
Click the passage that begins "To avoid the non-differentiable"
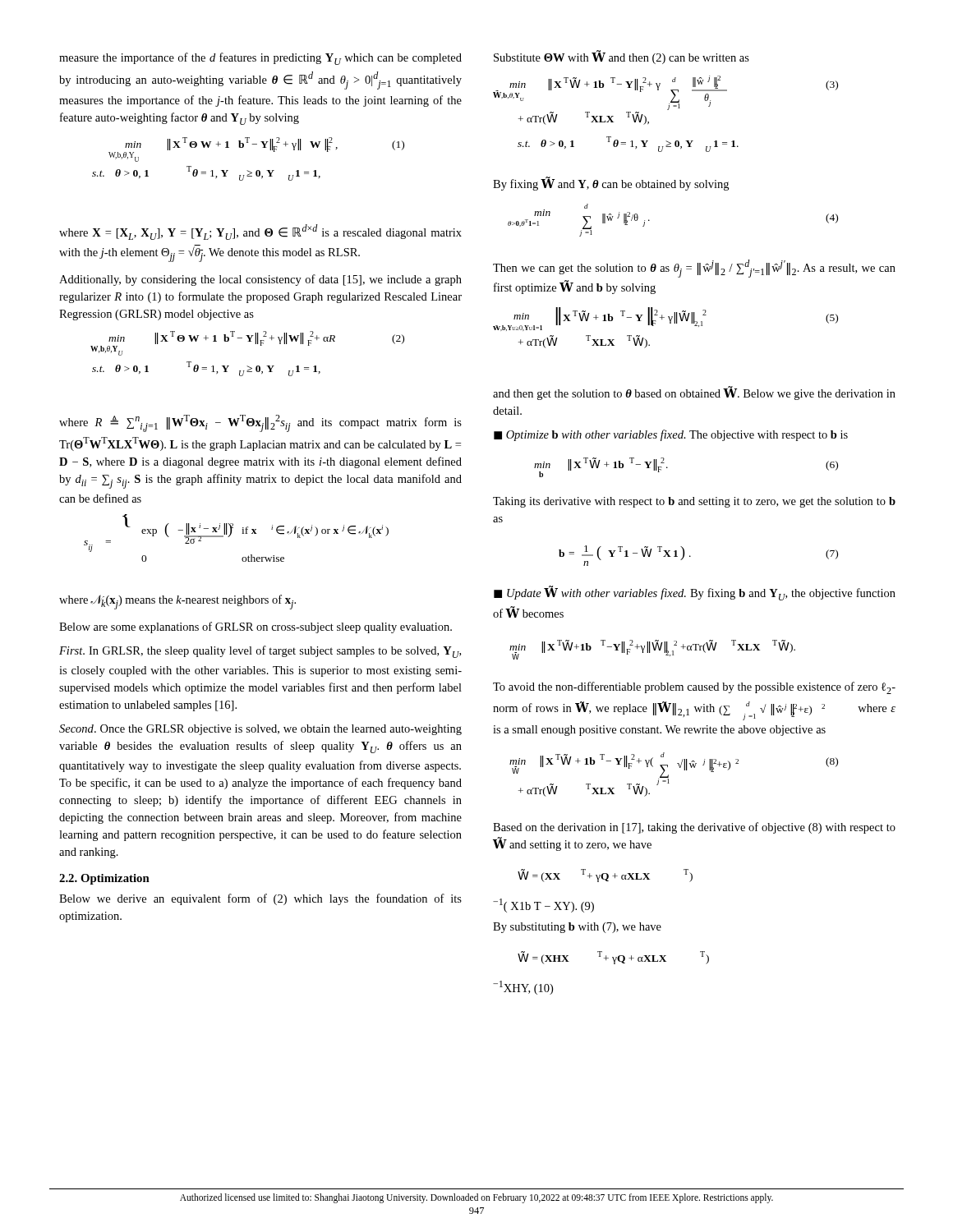(694, 708)
